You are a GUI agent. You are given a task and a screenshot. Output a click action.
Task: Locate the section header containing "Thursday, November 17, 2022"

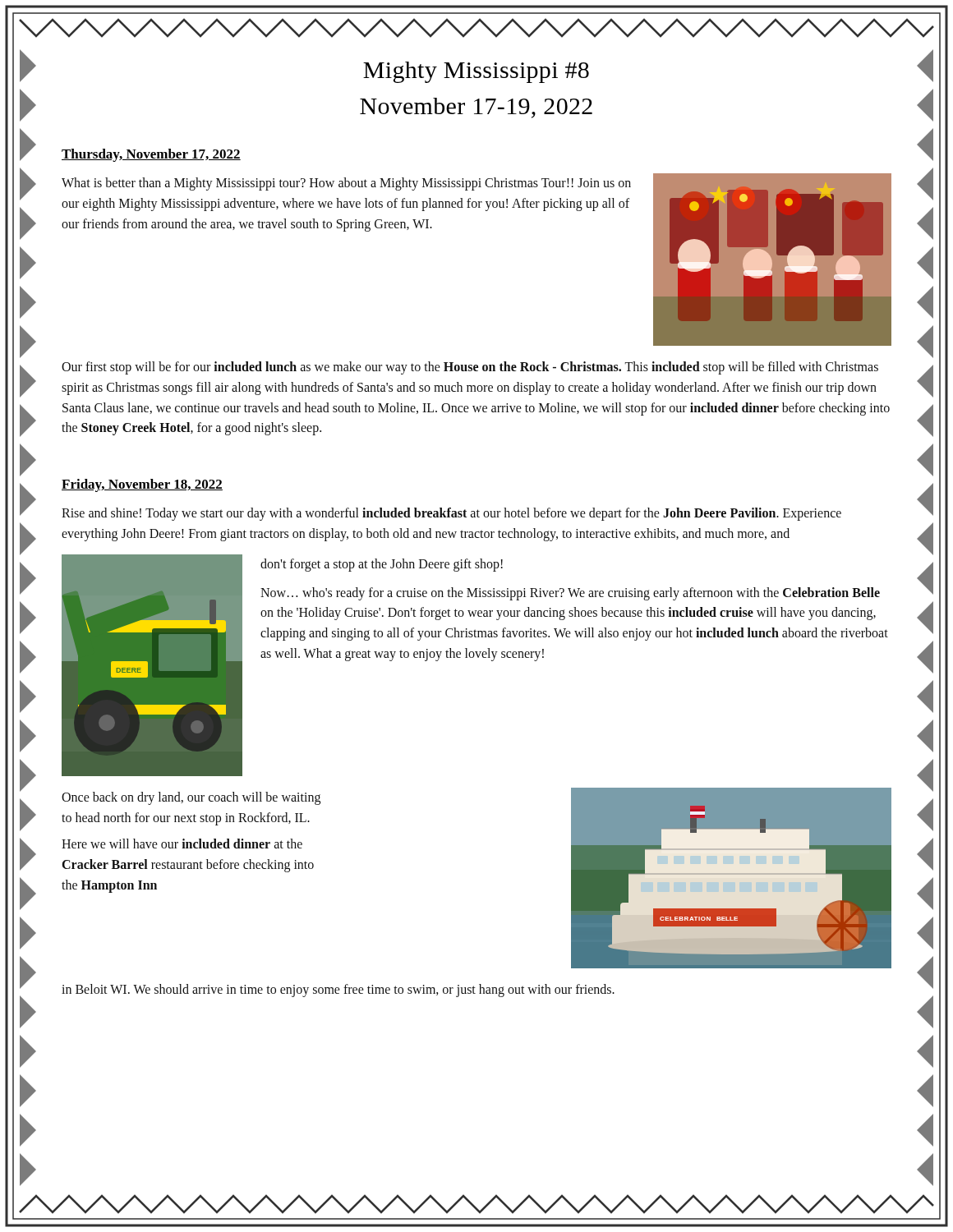click(151, 154)
